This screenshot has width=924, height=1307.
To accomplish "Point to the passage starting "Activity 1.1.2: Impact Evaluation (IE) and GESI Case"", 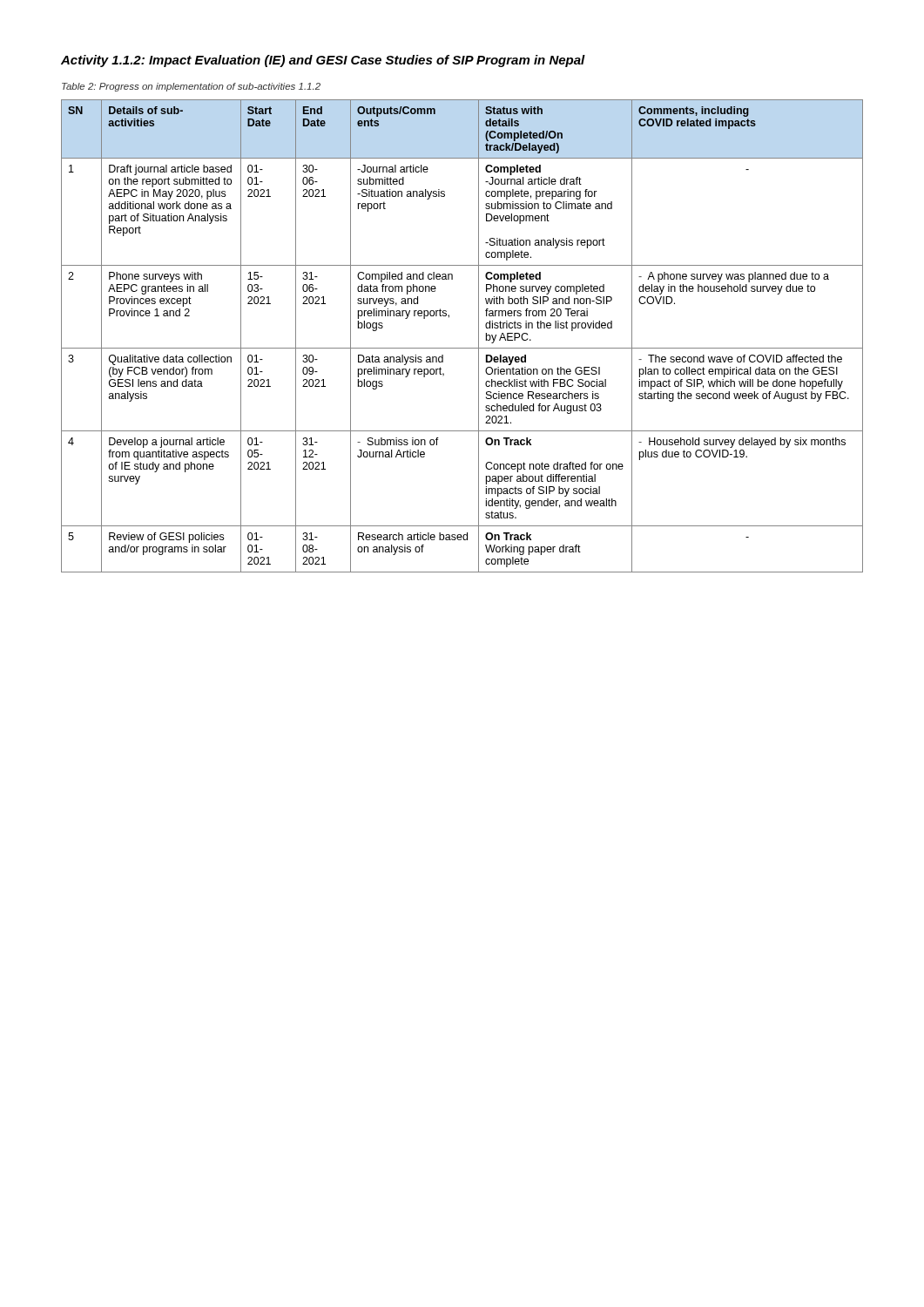I will 462,60.
